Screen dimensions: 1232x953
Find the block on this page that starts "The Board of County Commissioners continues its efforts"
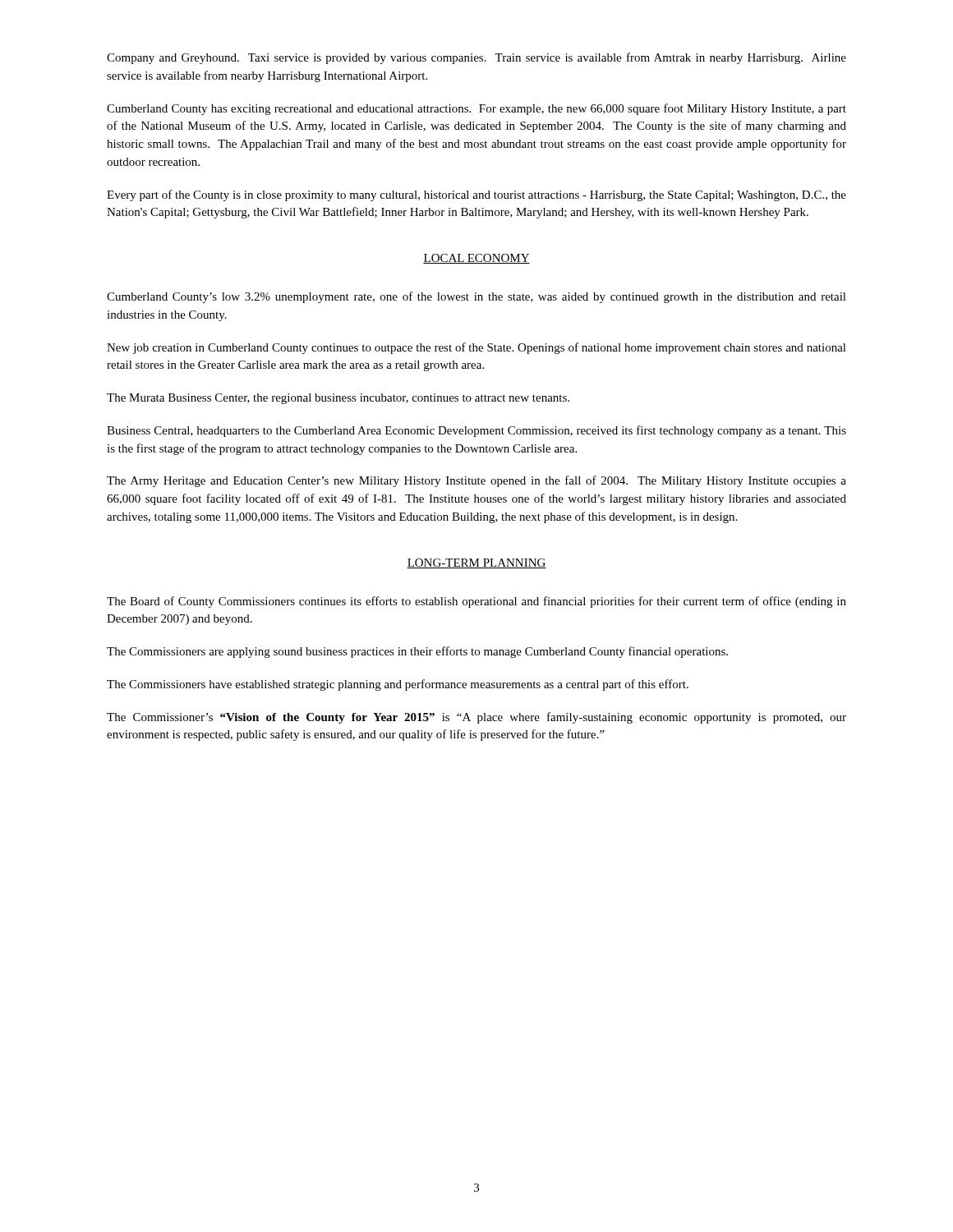[476, 610]
